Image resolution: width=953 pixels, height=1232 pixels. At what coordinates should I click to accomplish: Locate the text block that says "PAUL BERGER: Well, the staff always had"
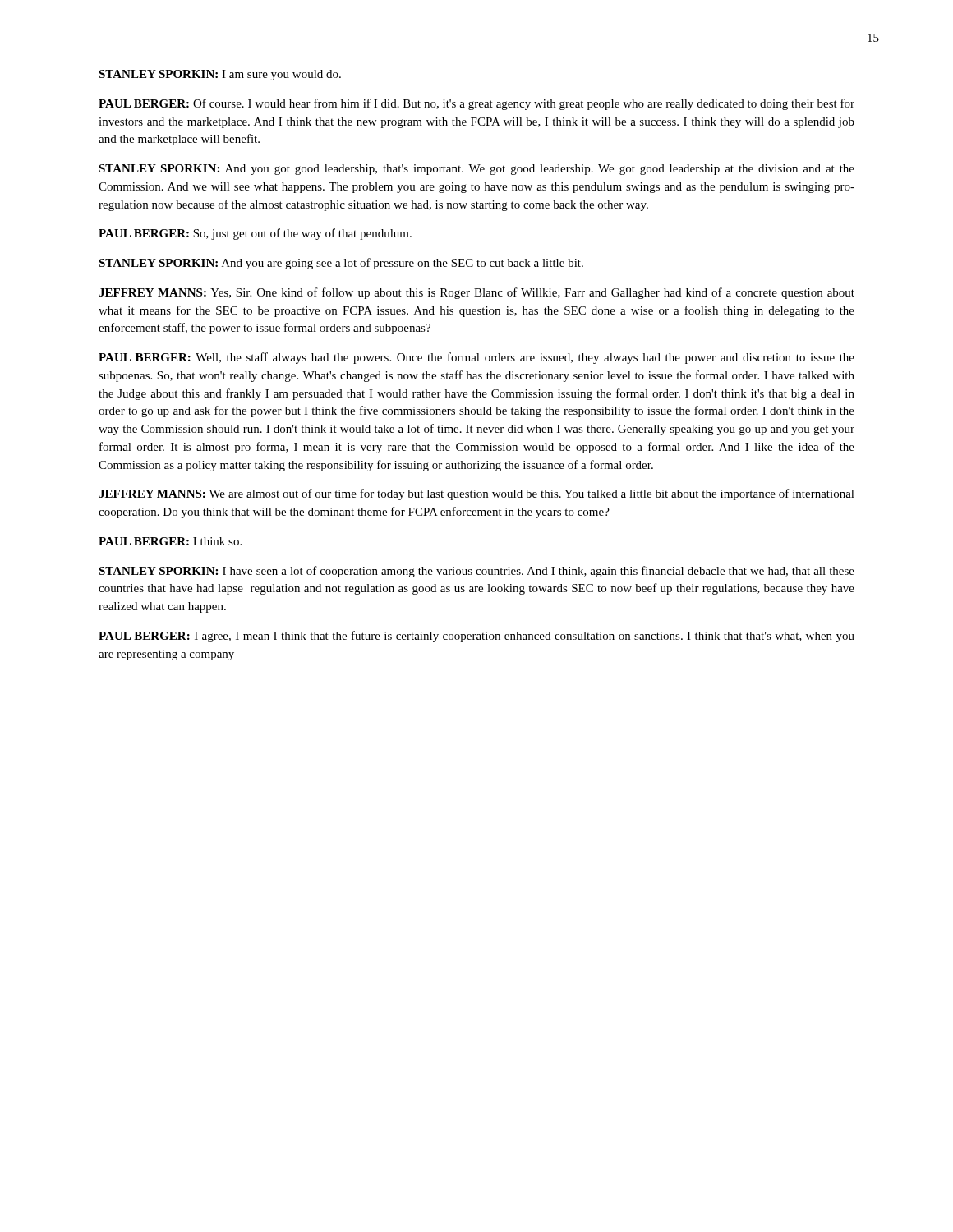(476, 411)
